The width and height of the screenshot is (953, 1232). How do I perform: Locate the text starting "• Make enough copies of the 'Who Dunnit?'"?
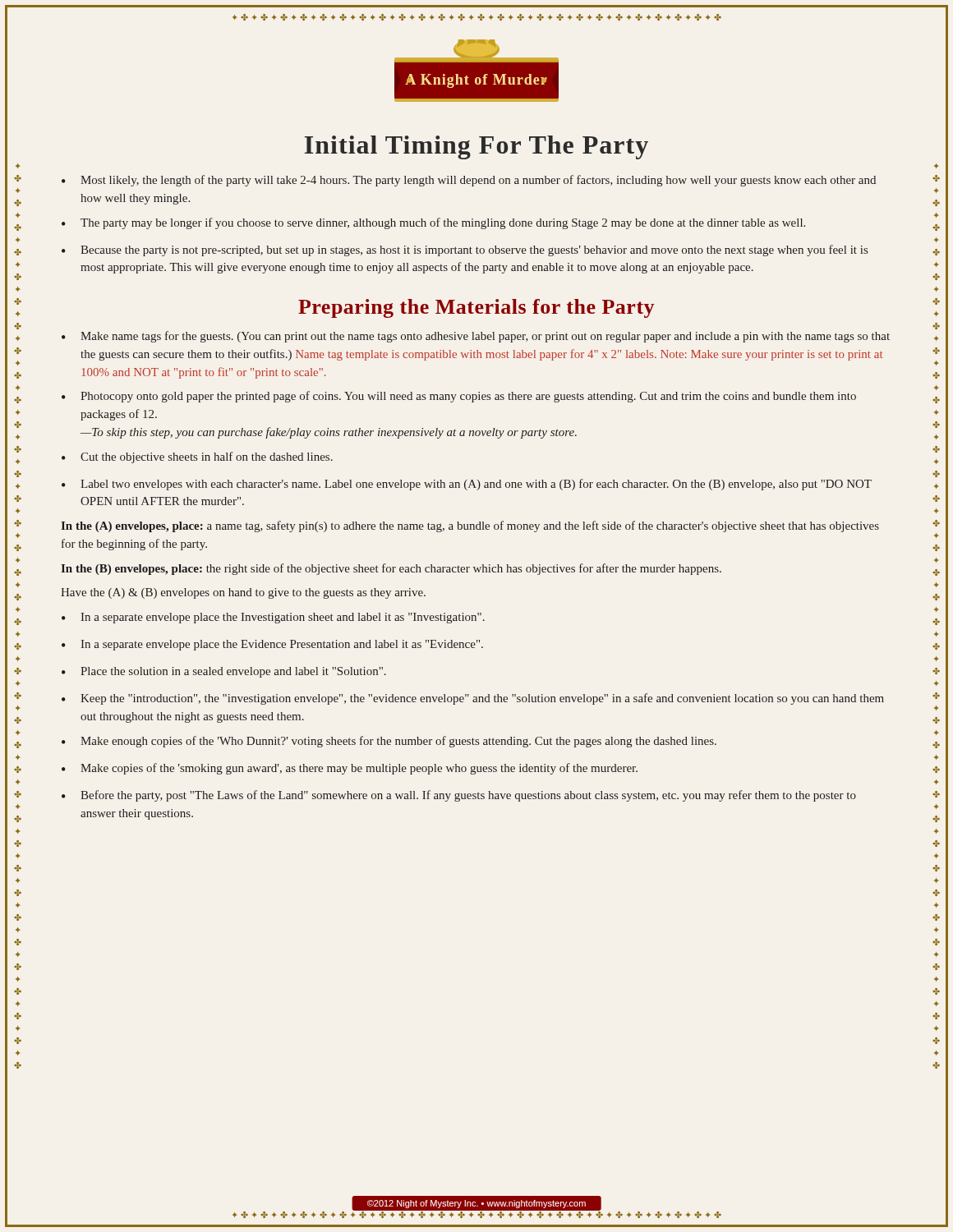pos(476,743)
